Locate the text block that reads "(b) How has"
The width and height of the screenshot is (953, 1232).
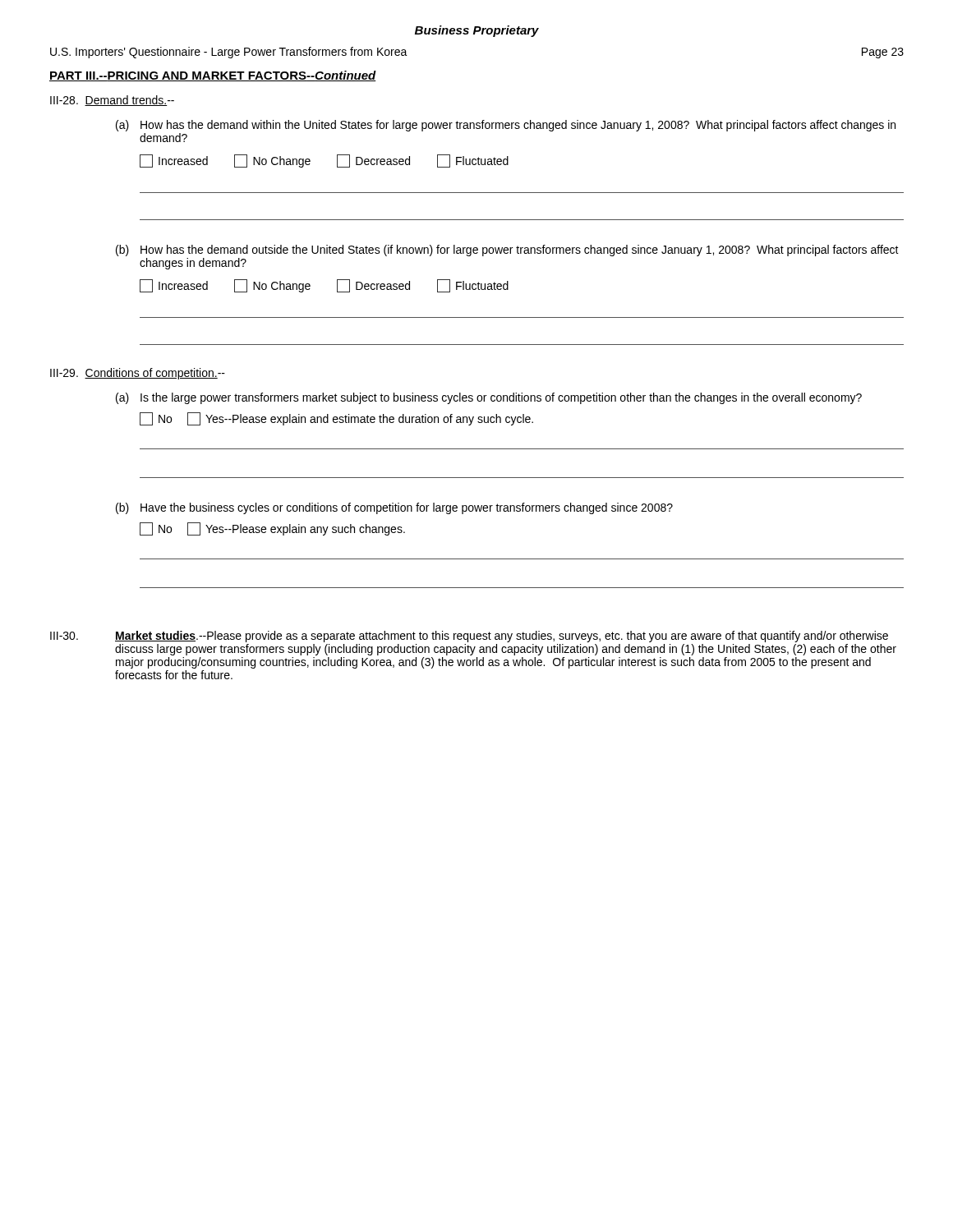(476, 256)
